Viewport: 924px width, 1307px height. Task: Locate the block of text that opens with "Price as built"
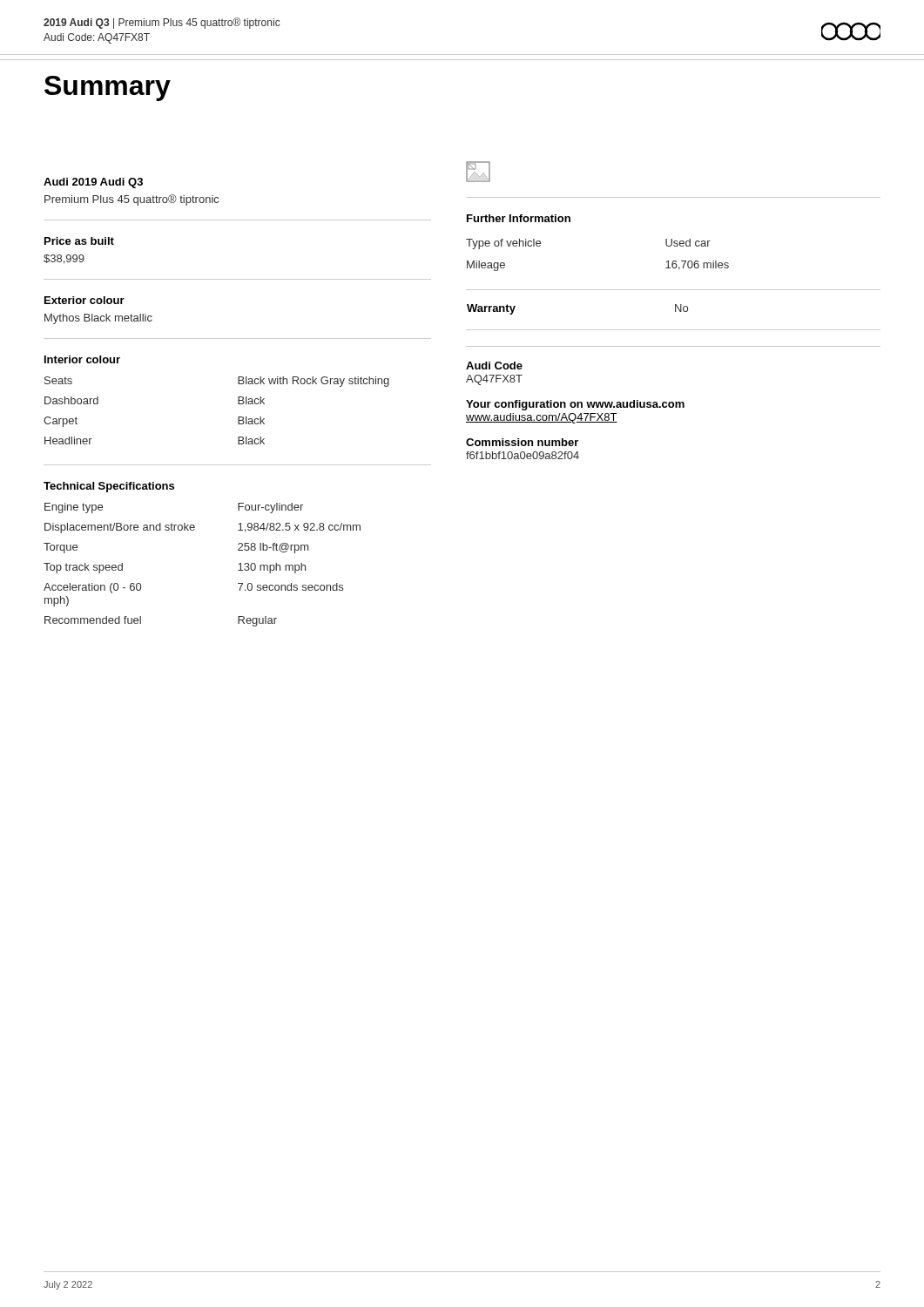79,241
